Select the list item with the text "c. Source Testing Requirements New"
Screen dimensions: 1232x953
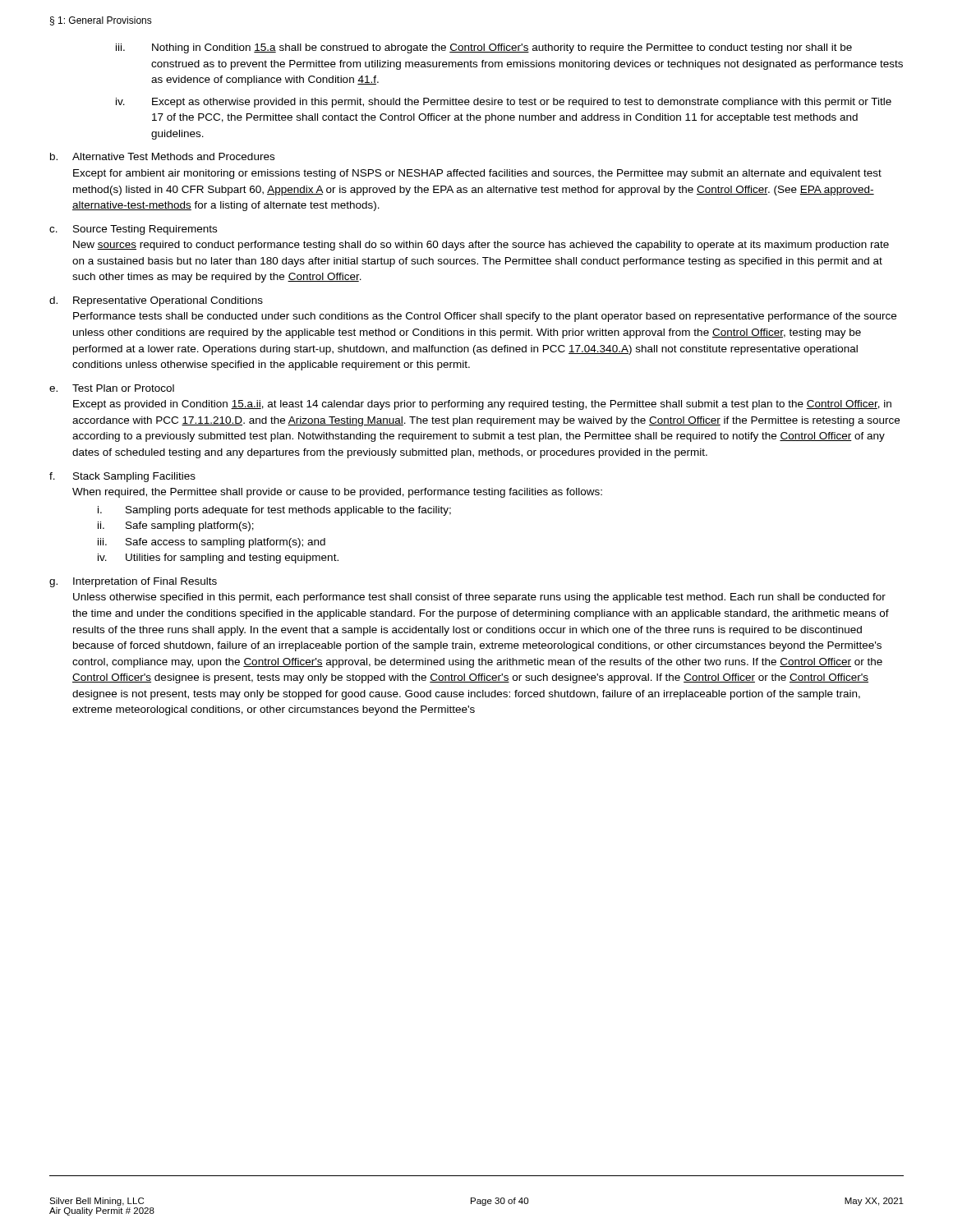tap(476, 253)
